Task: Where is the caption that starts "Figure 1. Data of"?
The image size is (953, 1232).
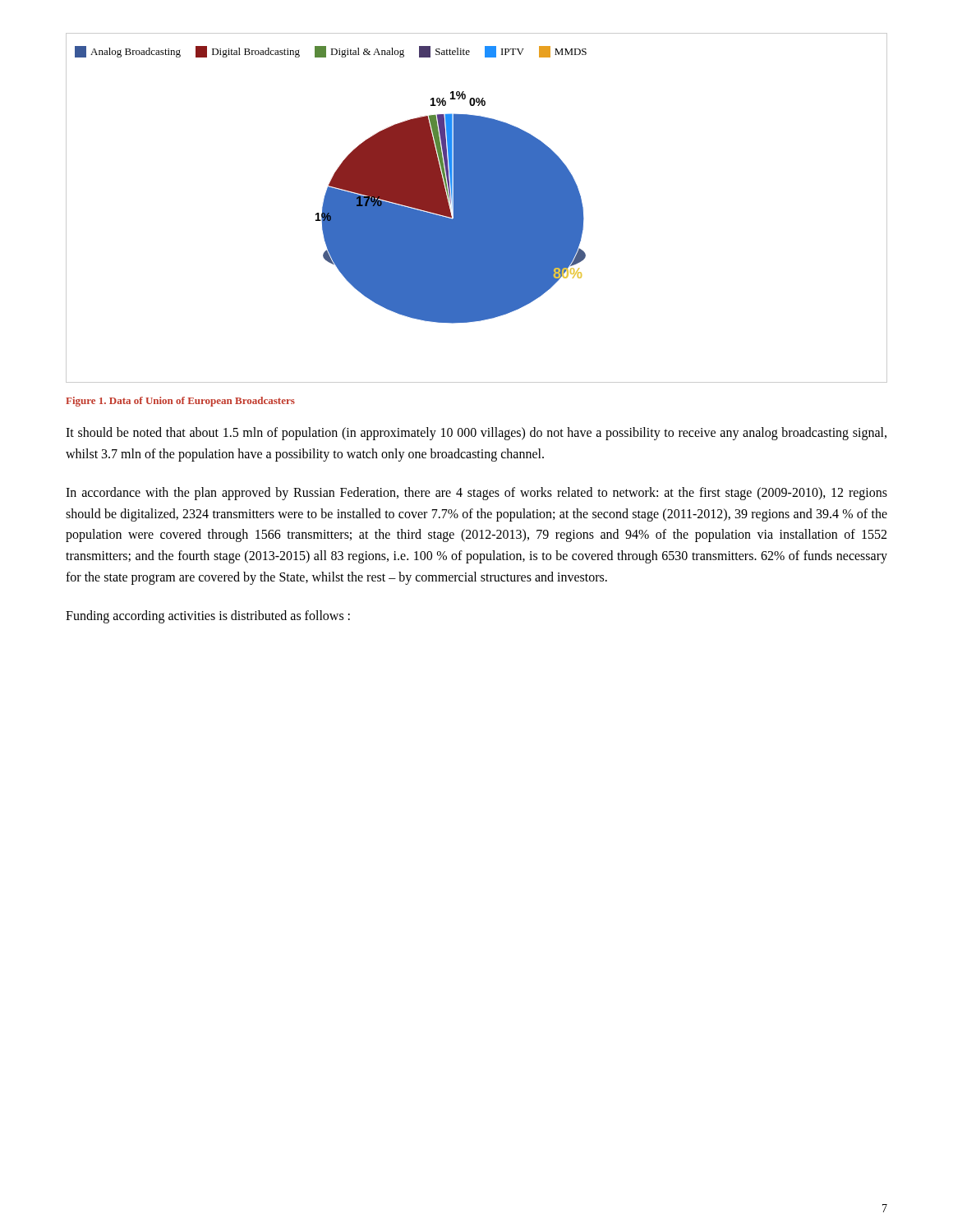Action: tap(180, 400)
